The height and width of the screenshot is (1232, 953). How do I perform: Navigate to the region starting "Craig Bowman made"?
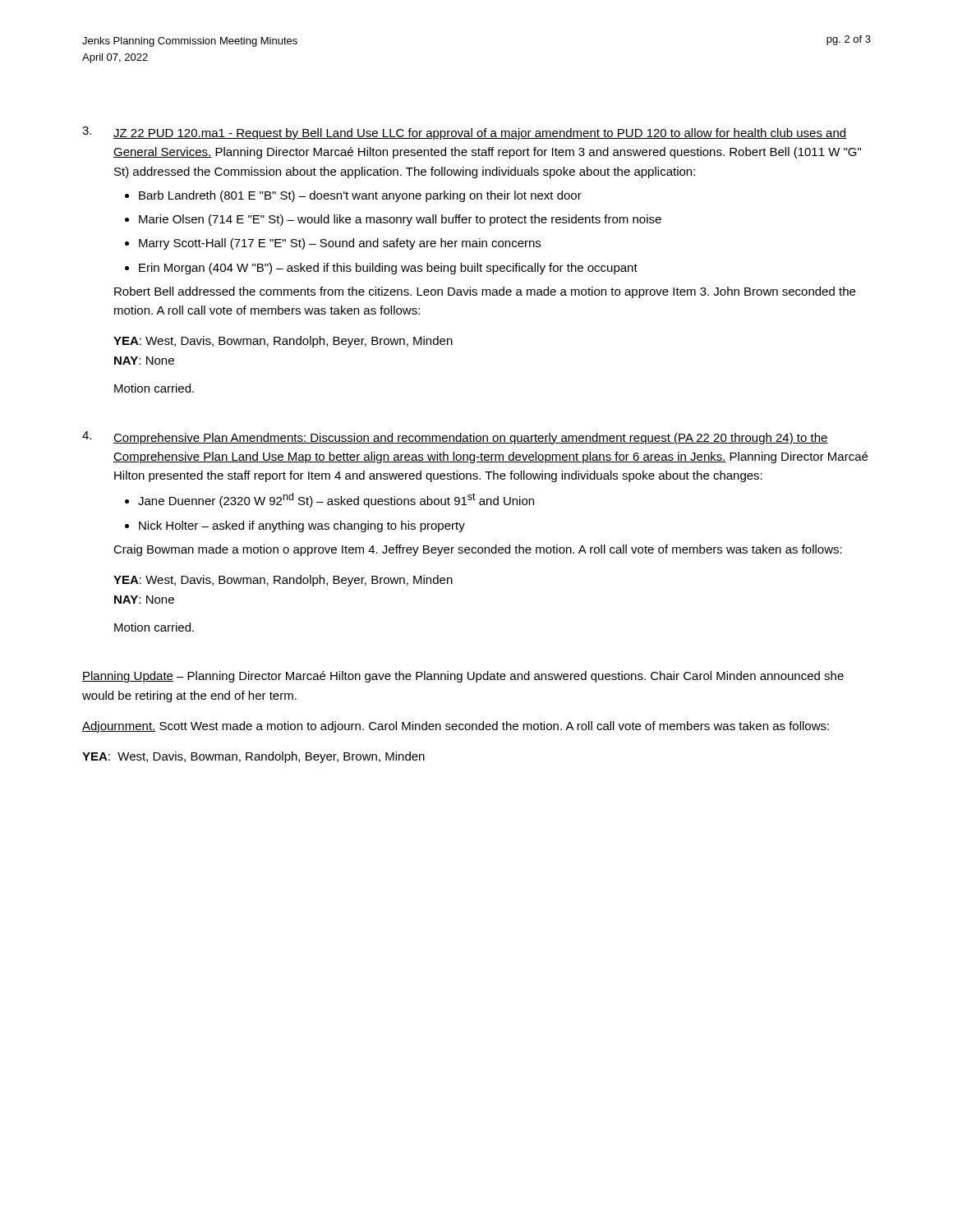478,549
